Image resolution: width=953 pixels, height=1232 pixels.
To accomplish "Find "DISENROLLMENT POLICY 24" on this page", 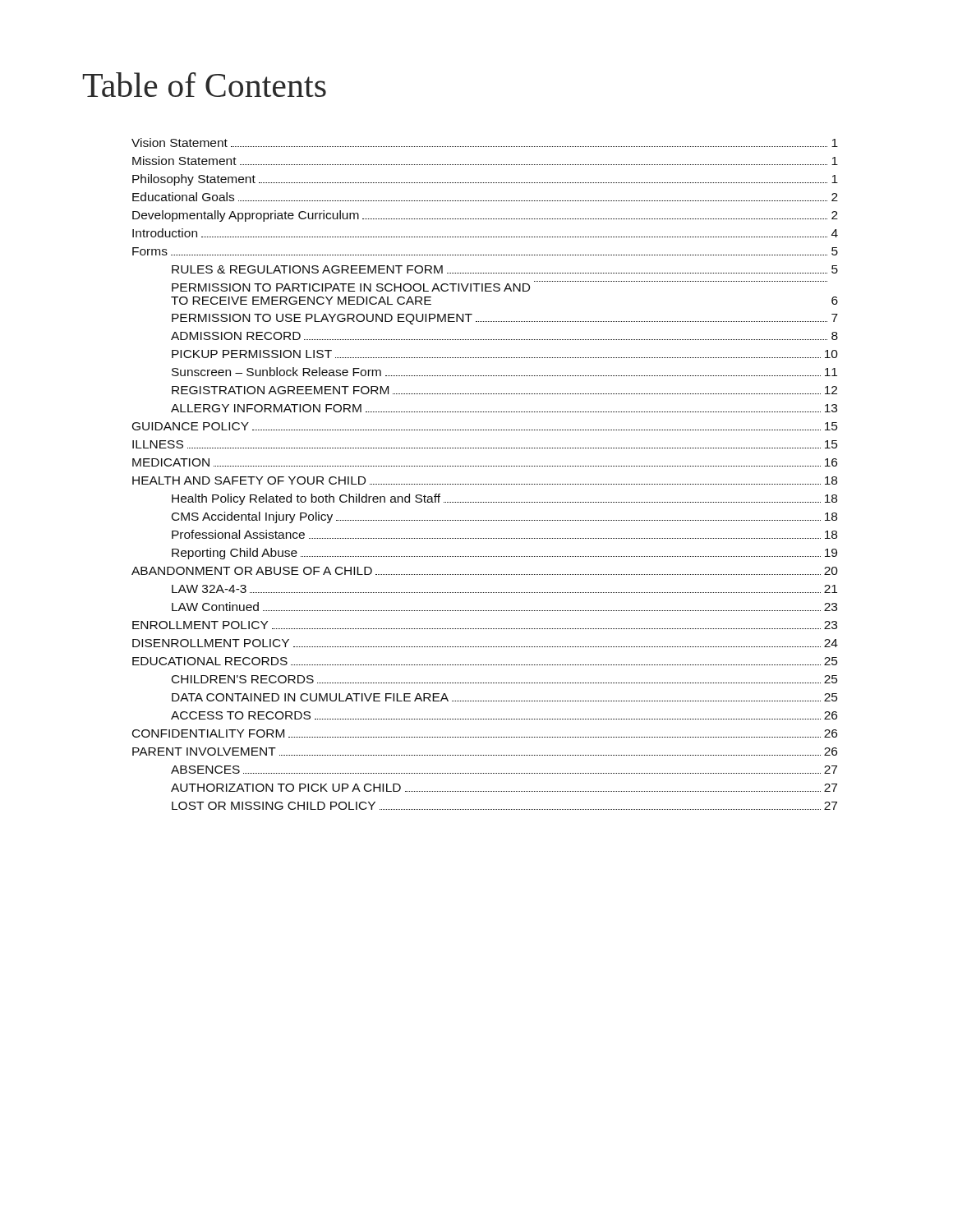I will coord(485,643).
